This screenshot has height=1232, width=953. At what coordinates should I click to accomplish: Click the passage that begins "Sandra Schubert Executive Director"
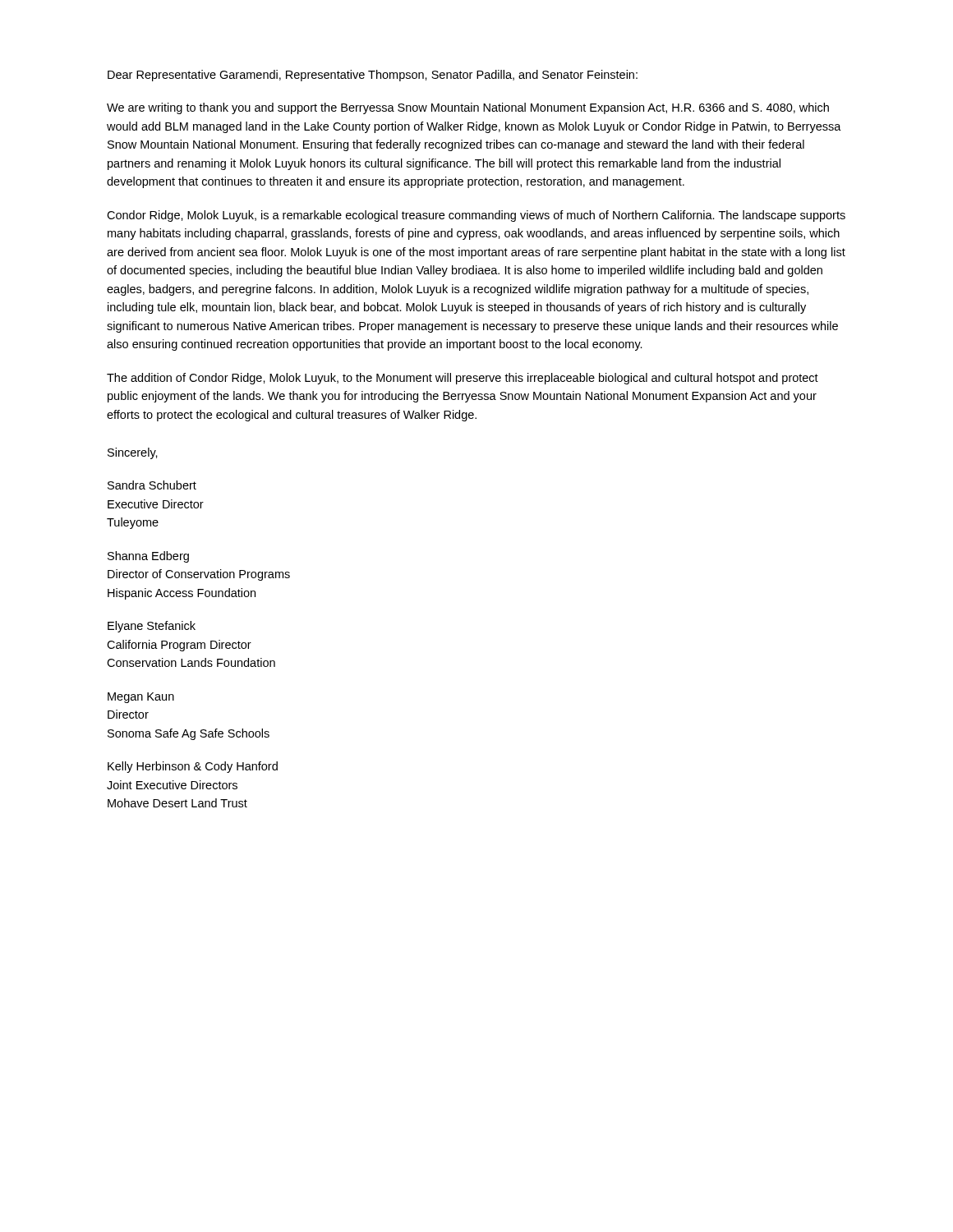pos(155,504)
